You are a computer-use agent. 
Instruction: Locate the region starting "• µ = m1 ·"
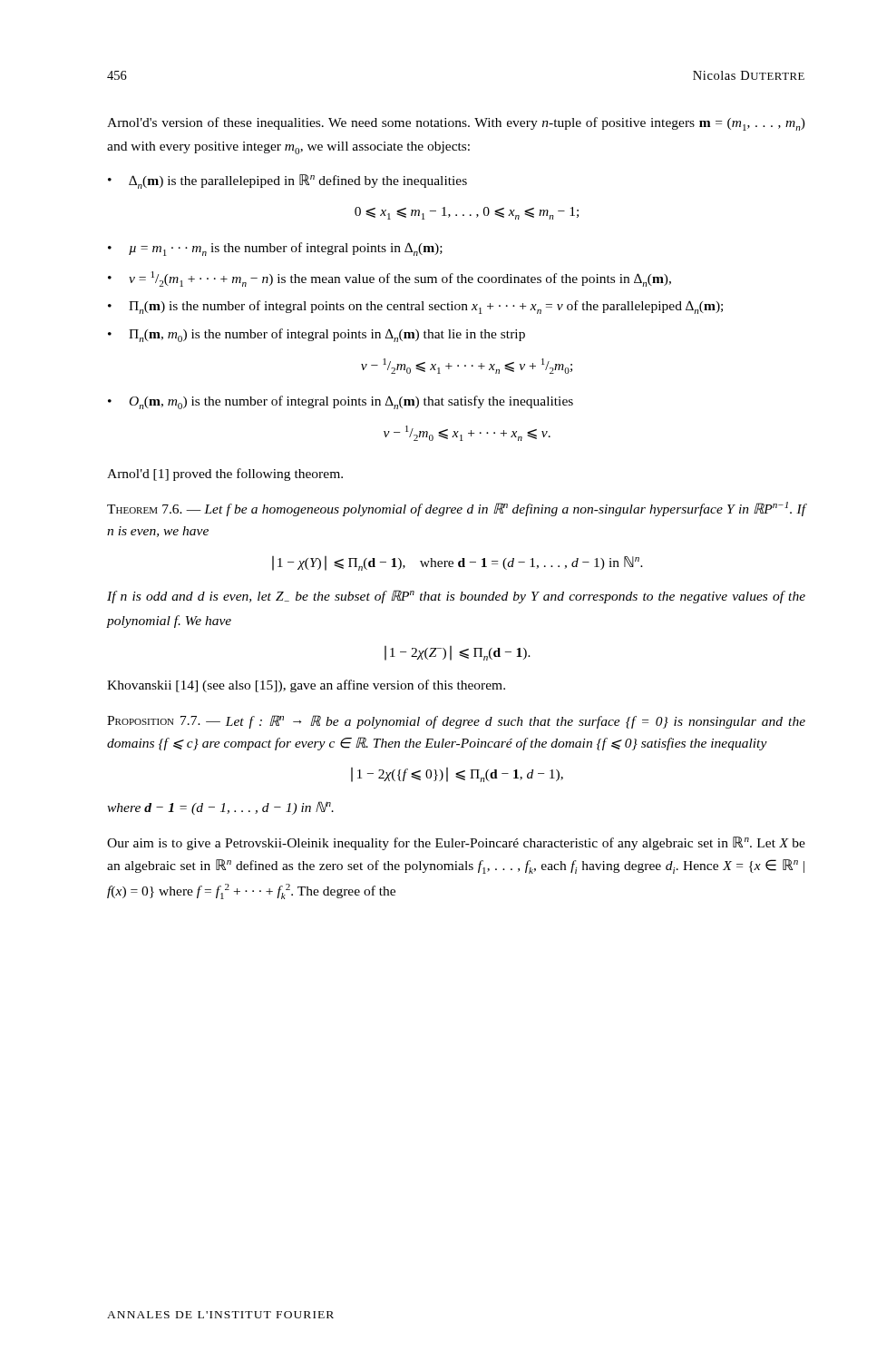(x=275, y=249)
